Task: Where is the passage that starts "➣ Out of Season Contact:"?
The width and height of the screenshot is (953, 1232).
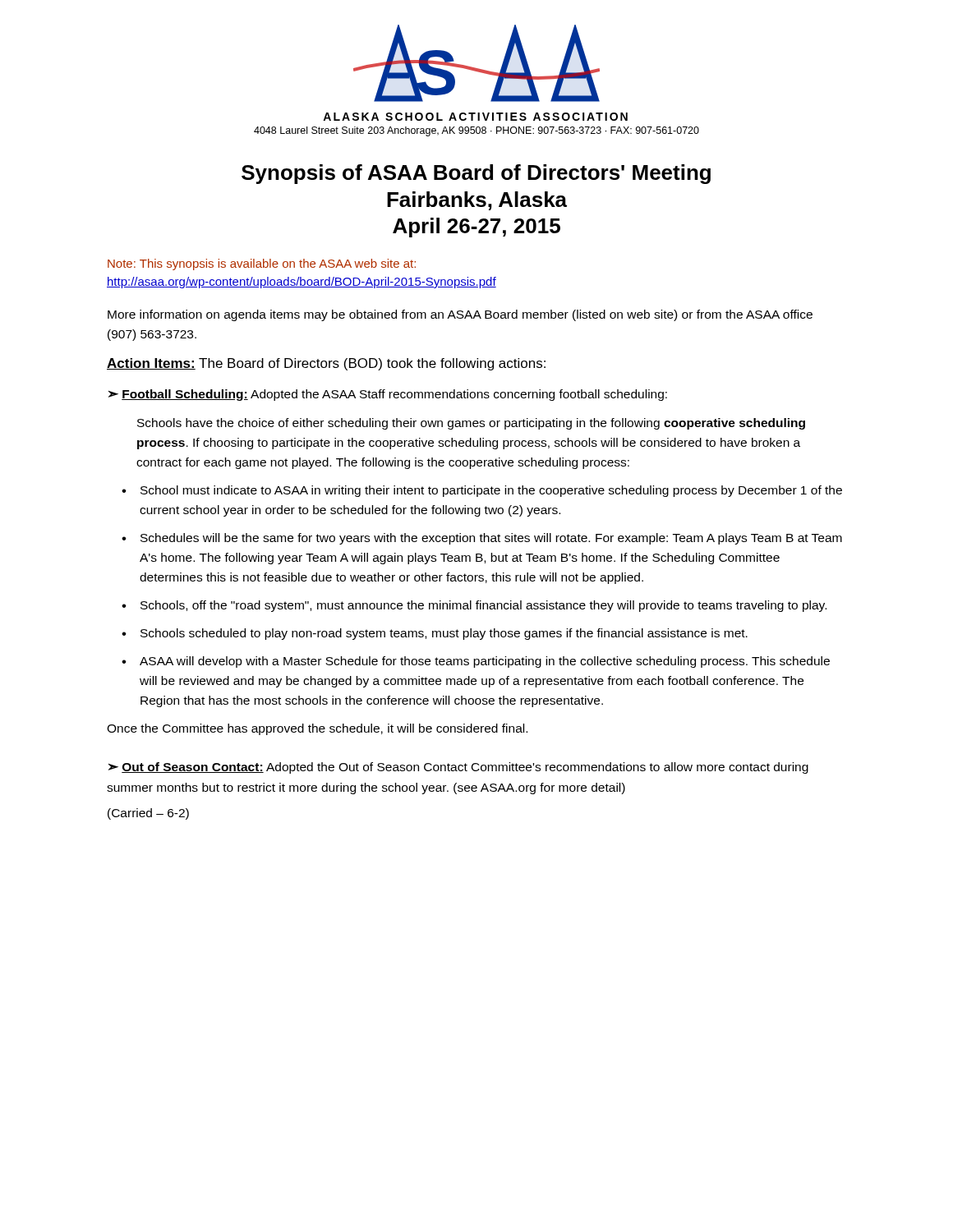Action: 458,777
